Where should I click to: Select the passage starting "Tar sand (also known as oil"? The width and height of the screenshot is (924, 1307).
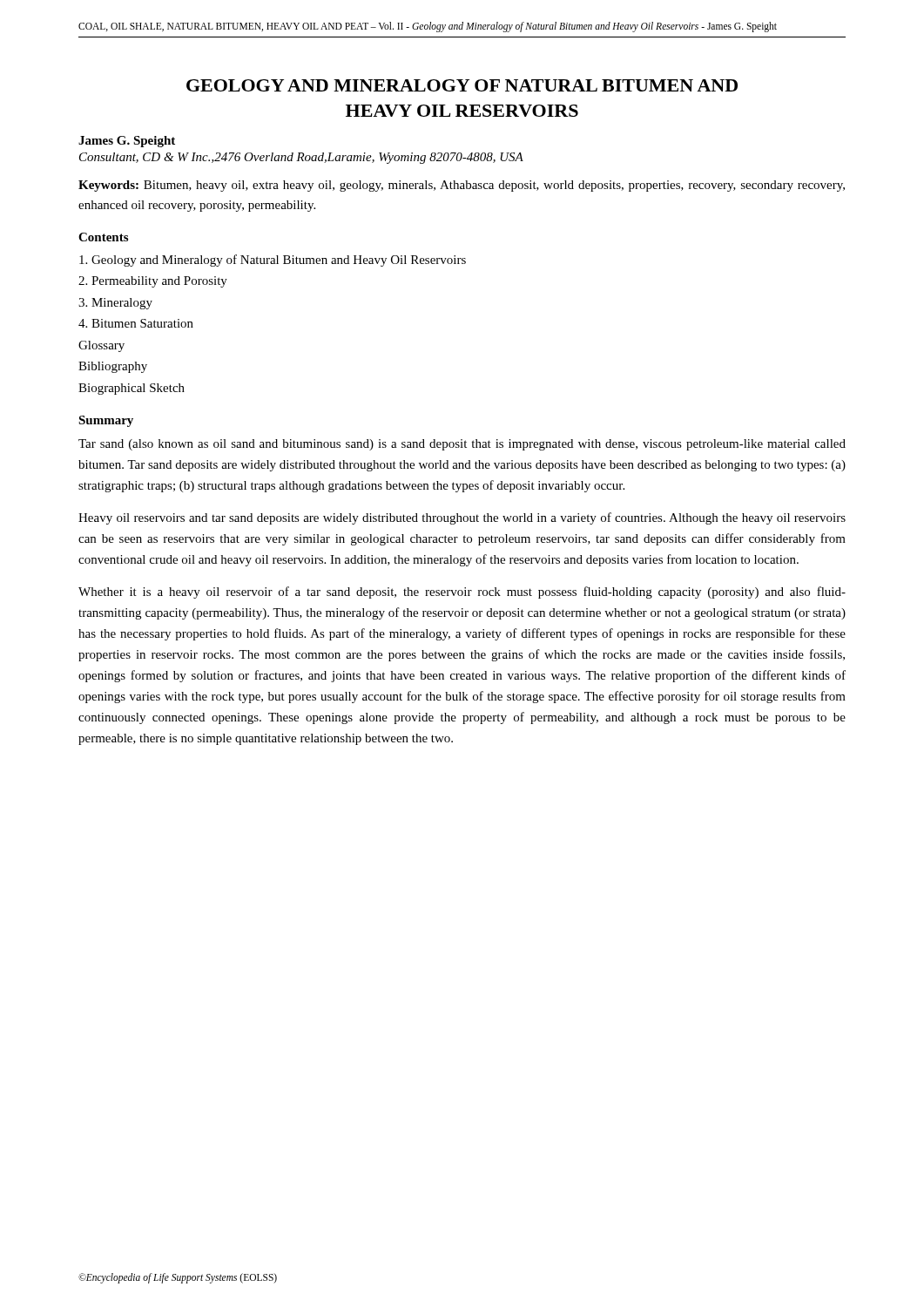[x=462, y=465]
